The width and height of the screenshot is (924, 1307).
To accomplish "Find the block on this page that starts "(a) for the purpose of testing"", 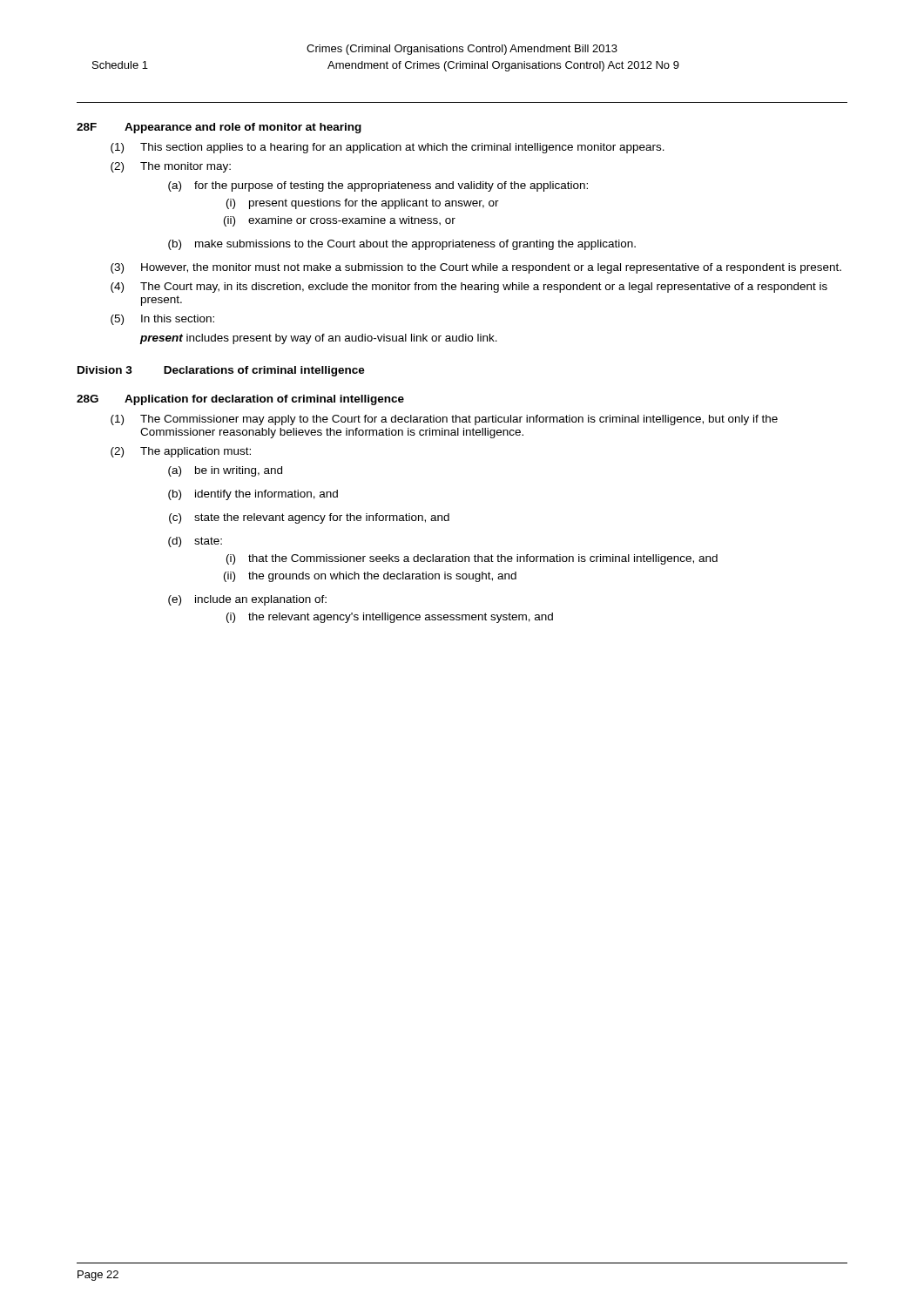I will click(494, 205).
